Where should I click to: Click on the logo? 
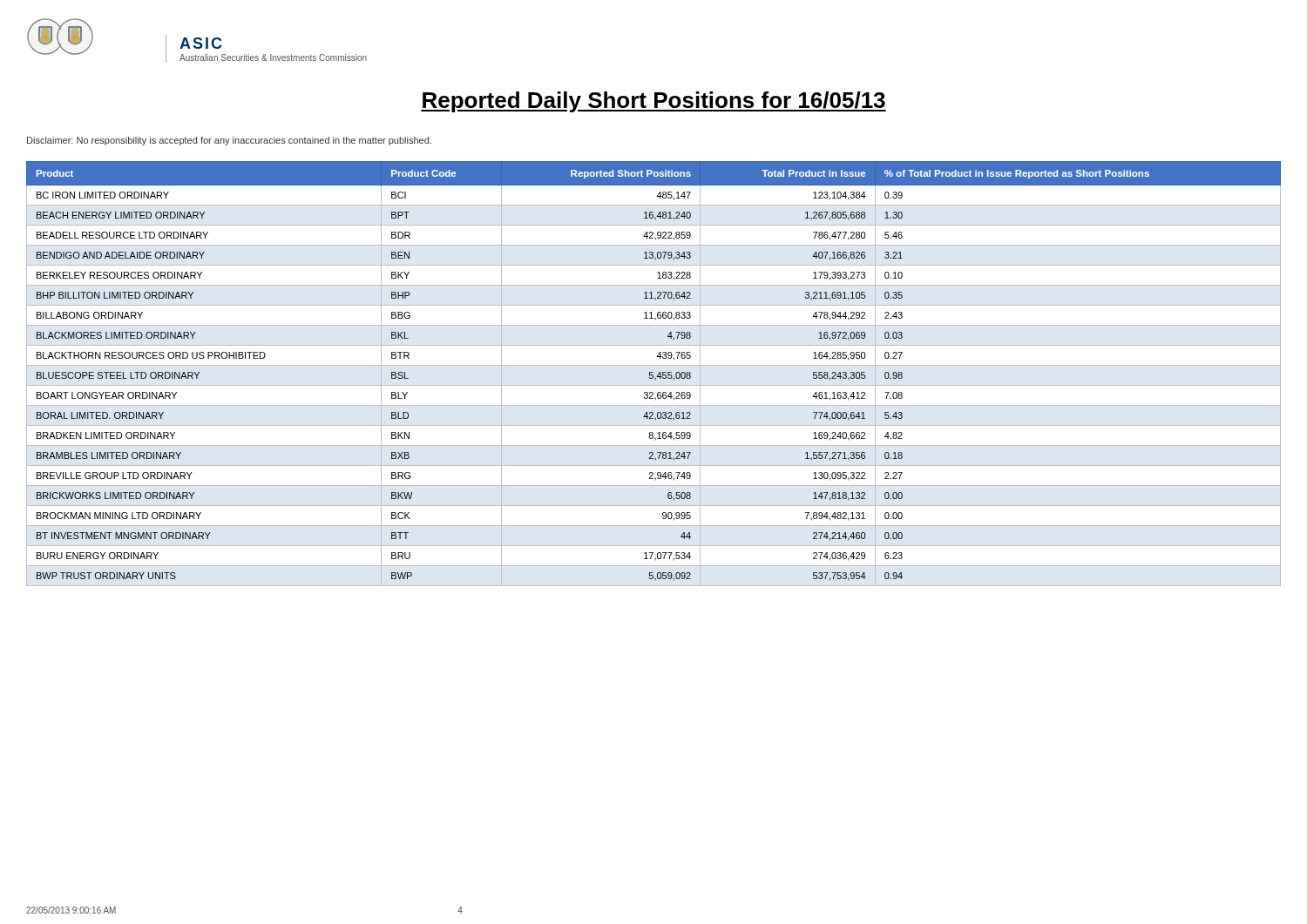click(197, 49)
